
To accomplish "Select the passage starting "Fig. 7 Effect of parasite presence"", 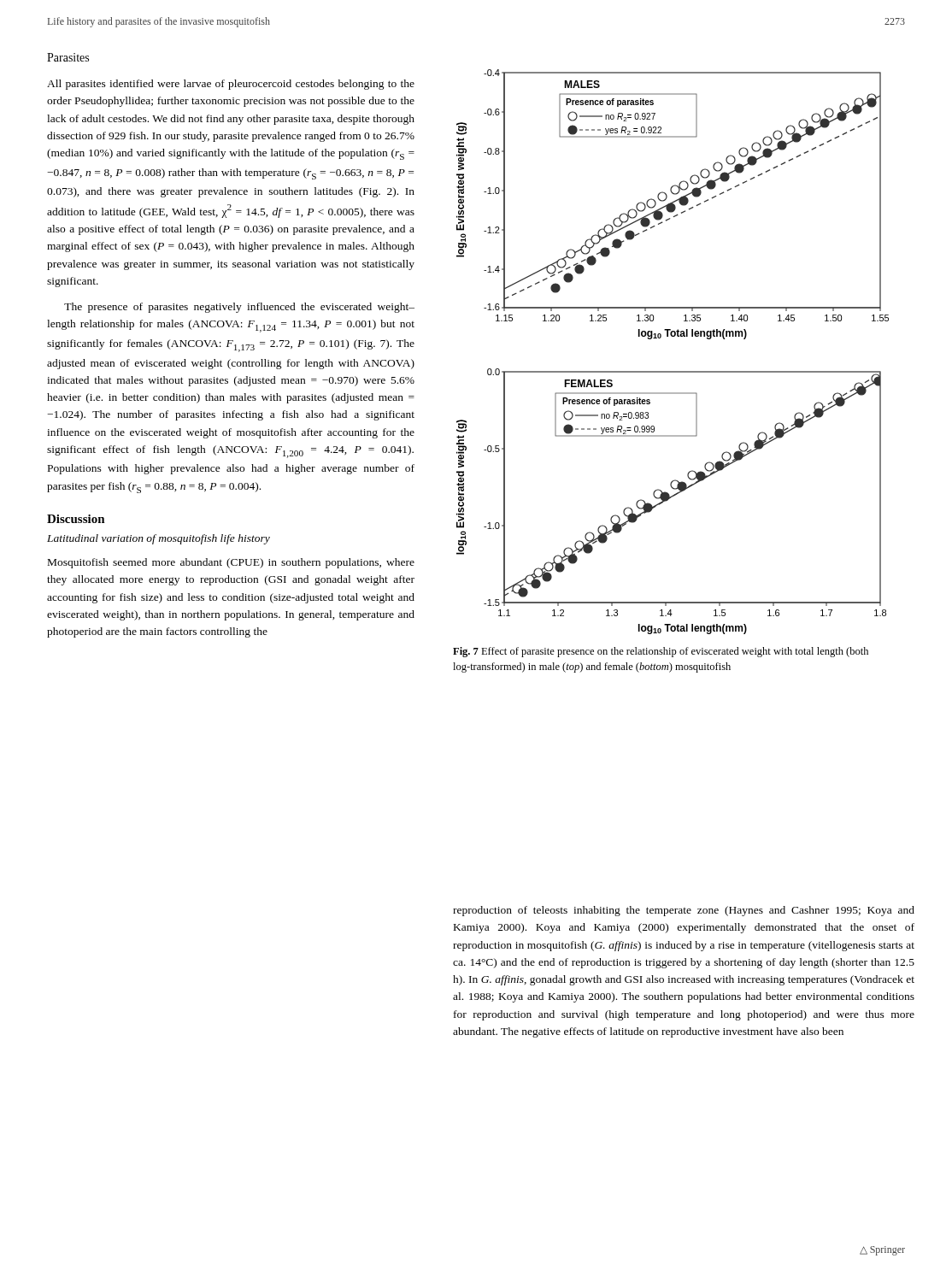I will pos(661,659).
